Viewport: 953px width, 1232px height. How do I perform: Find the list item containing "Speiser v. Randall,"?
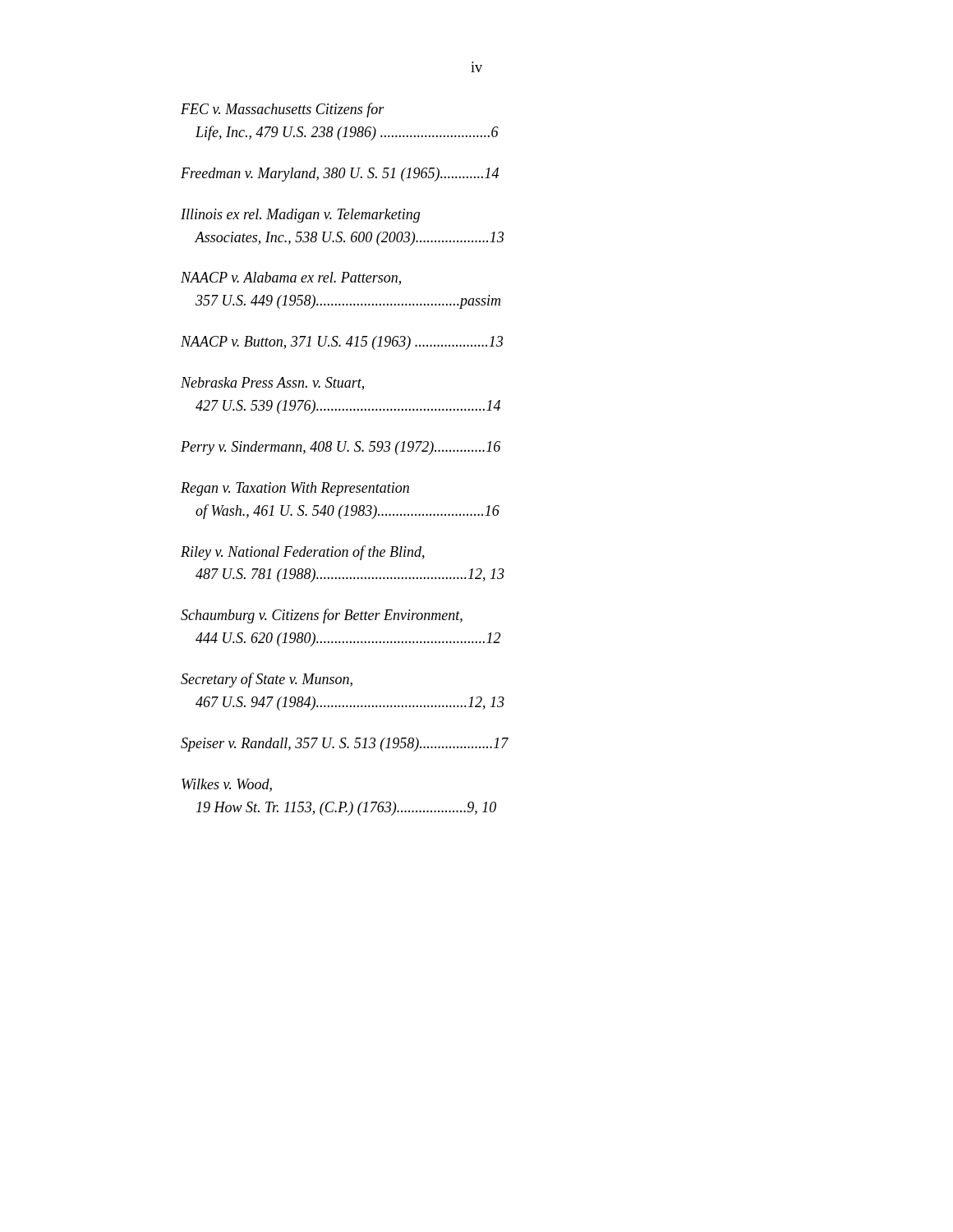point(344,743)
